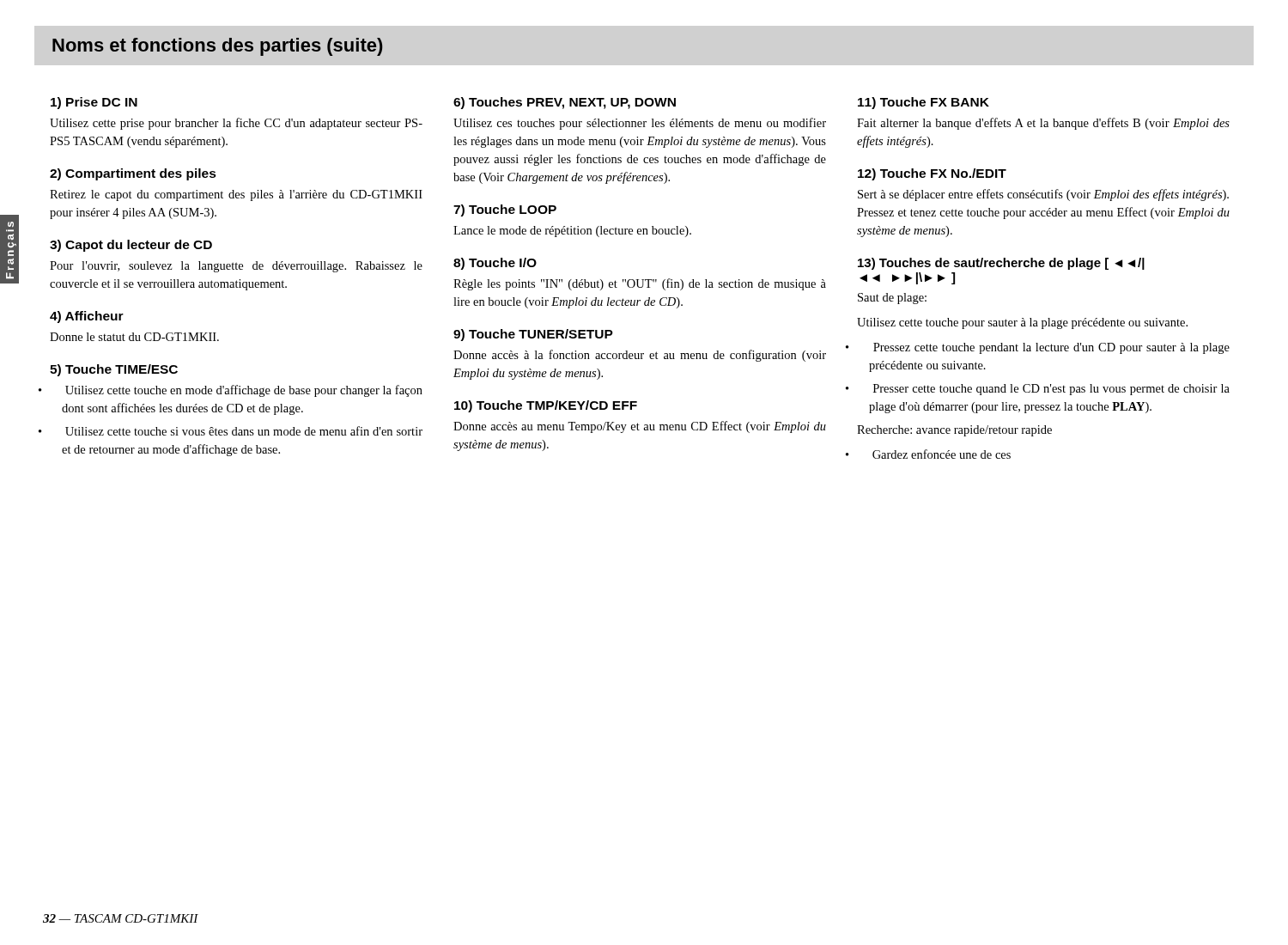Locate the block of text that opens with "Fait alterner la banque d'effets A et"
The width and height of the screenshot is (1288, 945).
[x=1043, y=132]
